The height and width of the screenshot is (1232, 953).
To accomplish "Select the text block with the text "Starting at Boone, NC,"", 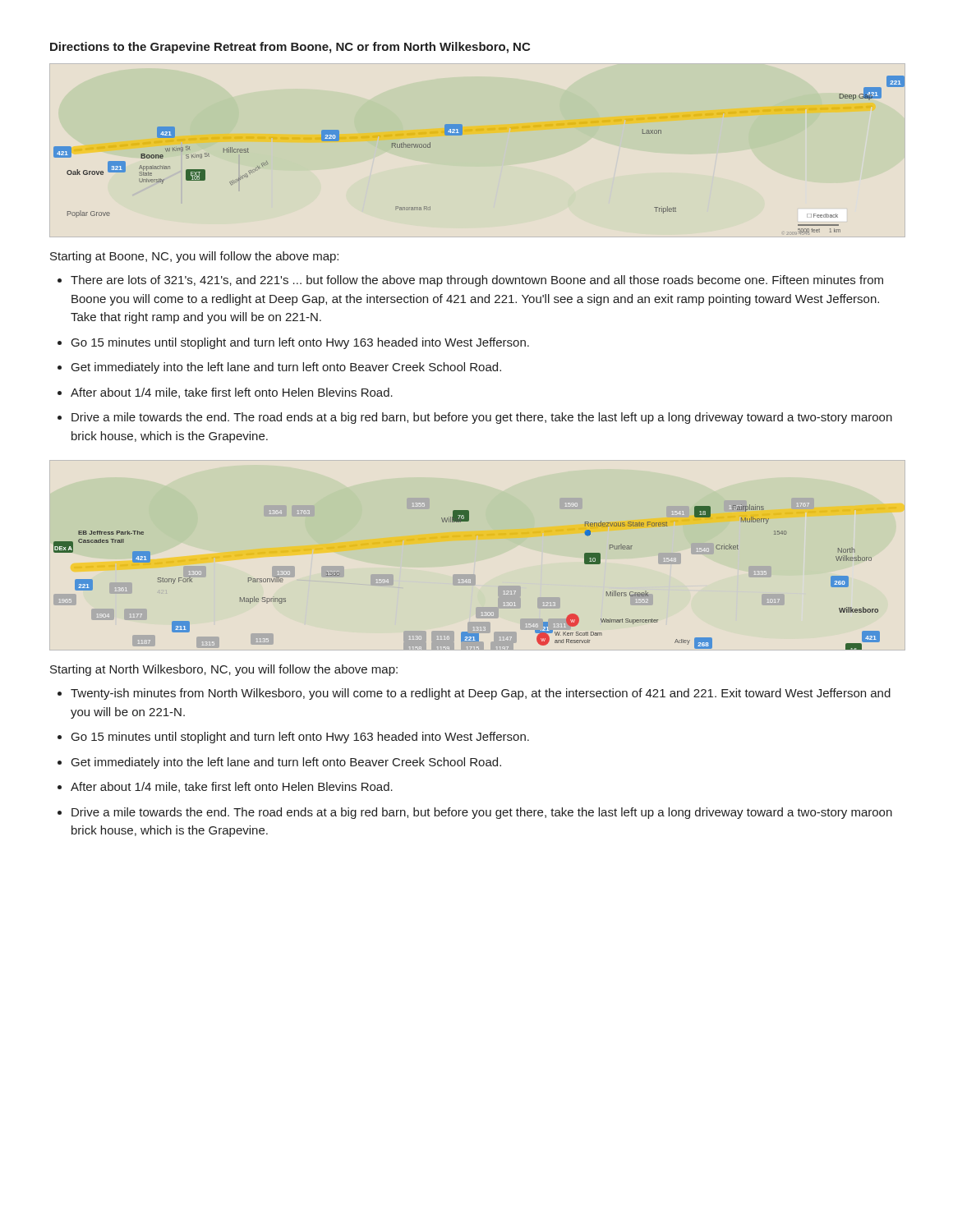I will coord(195,256).
